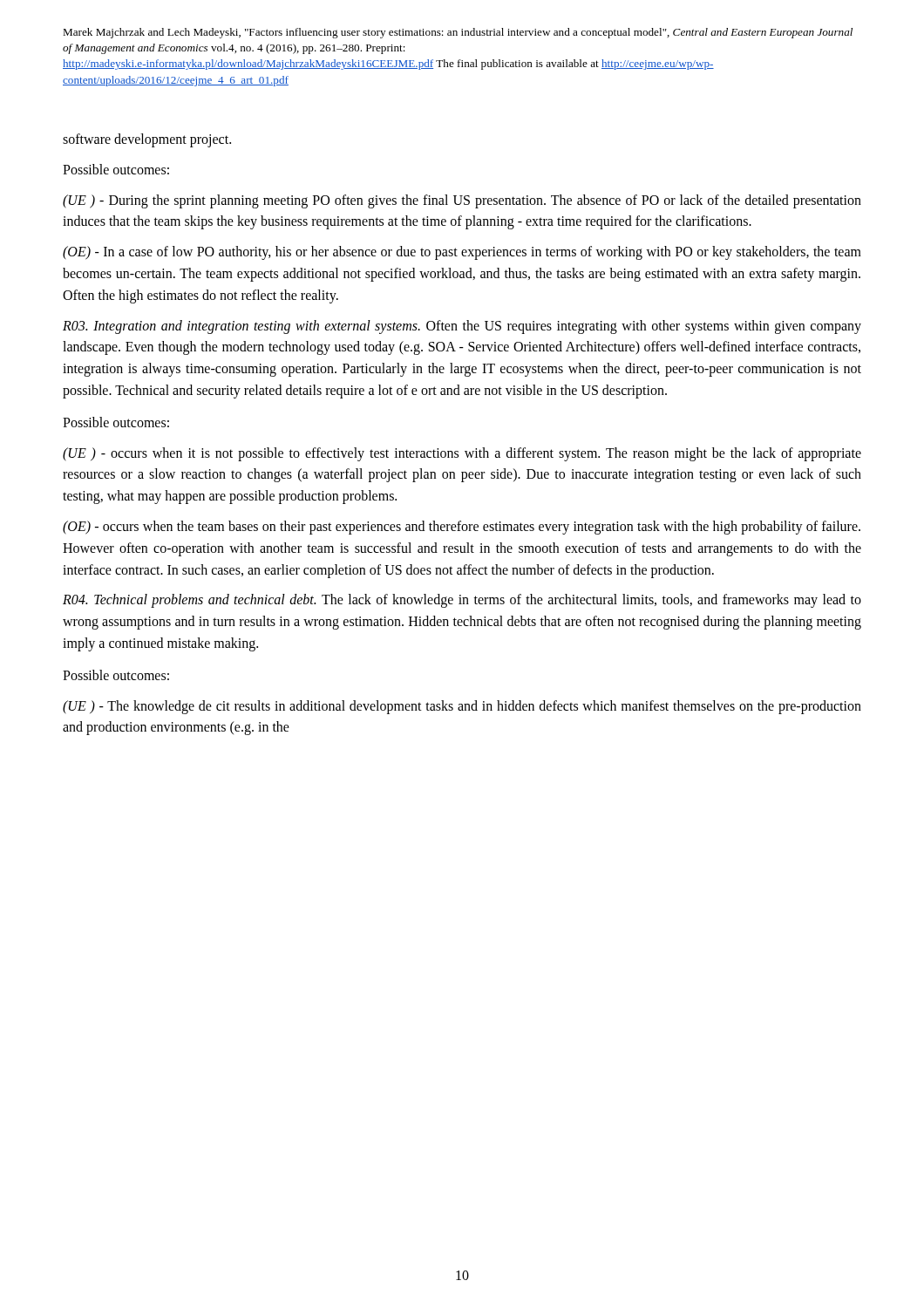Find the passage starting "(OE) - In"
Image resolution: width=924 pixels, height=1308 pixels.
pos(462,274)
